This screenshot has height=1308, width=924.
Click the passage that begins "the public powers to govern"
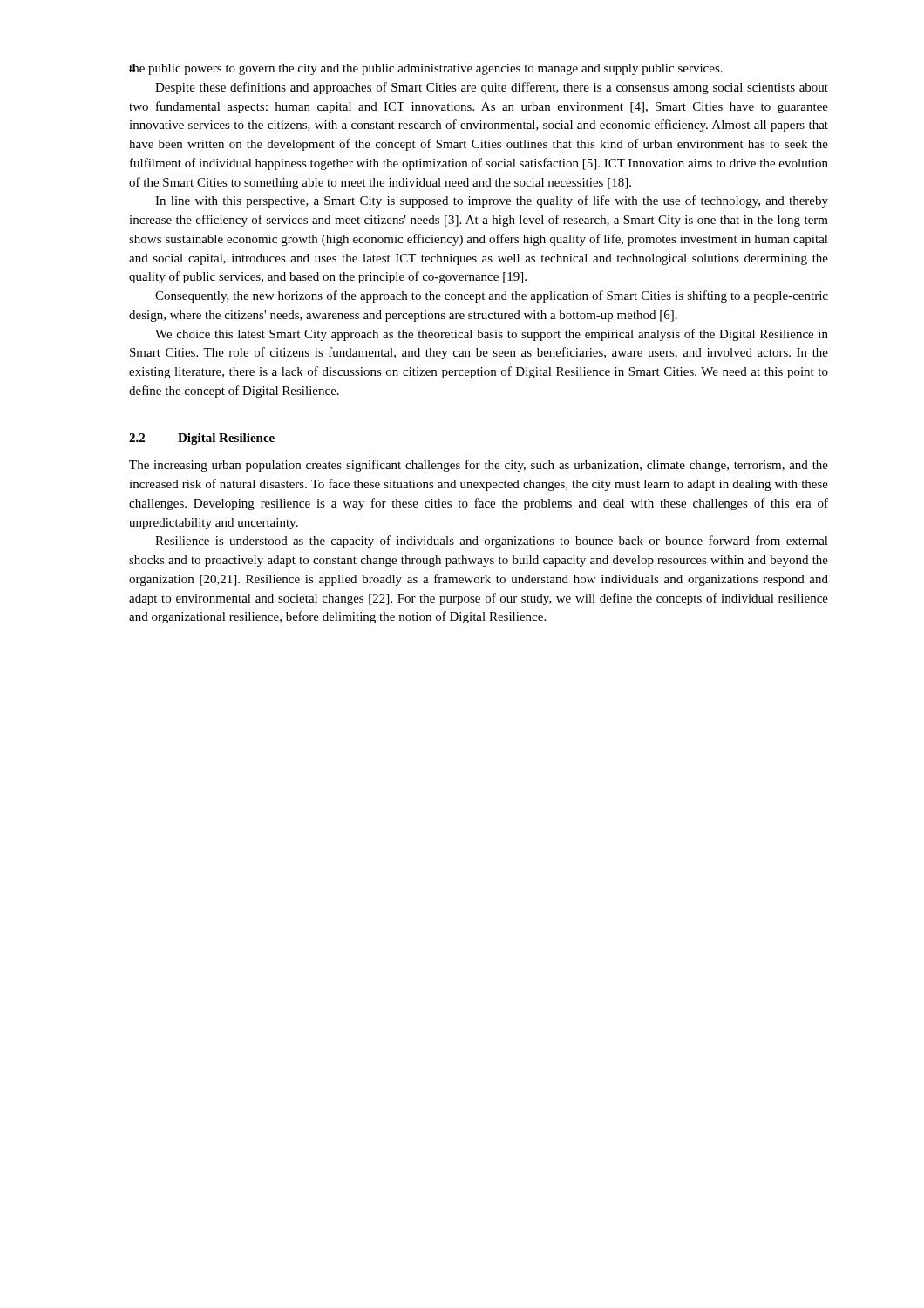(479, 230)
